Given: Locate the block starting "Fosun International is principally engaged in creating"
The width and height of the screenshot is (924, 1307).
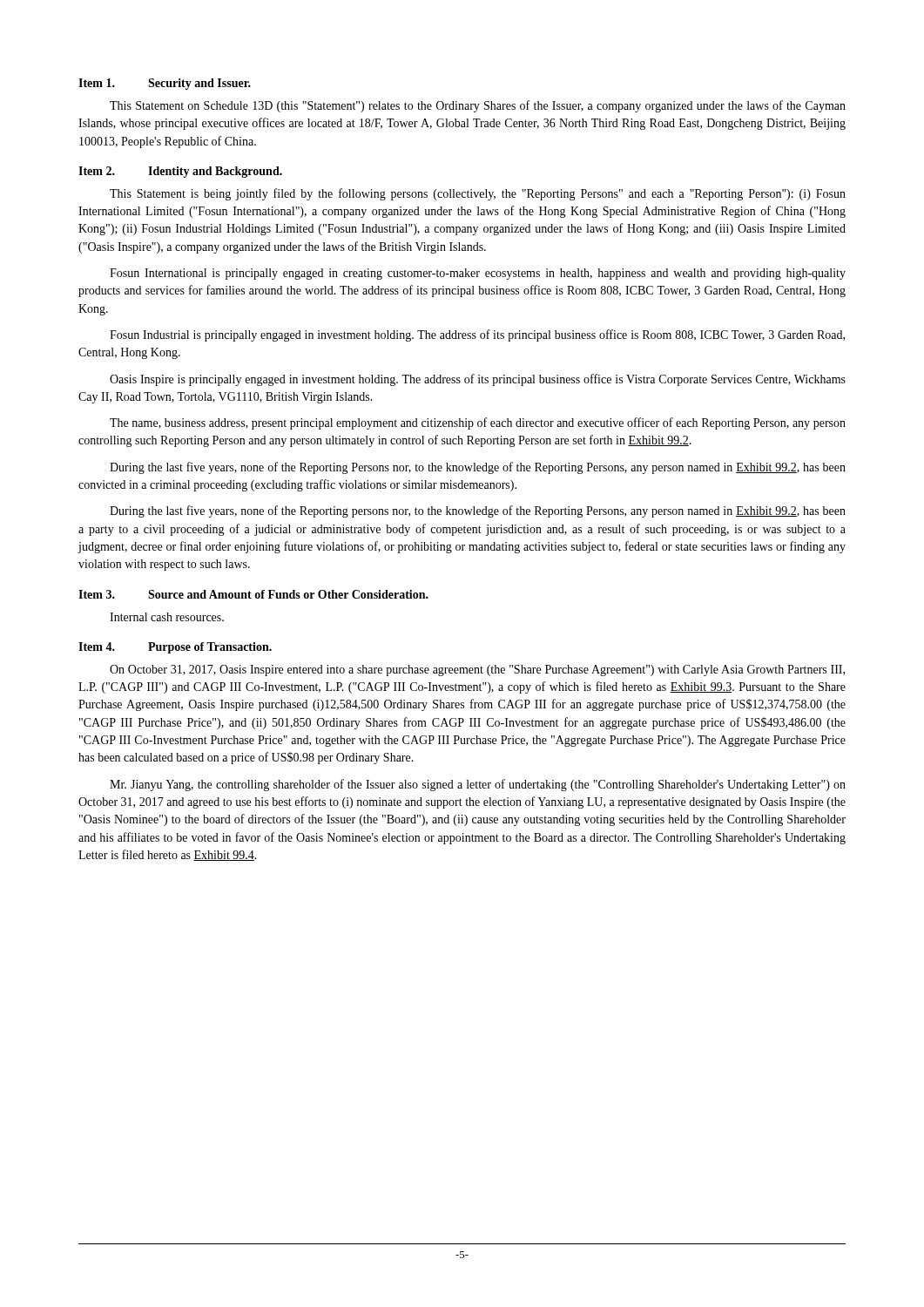Looking at the screenshot, I should (462, 291).
